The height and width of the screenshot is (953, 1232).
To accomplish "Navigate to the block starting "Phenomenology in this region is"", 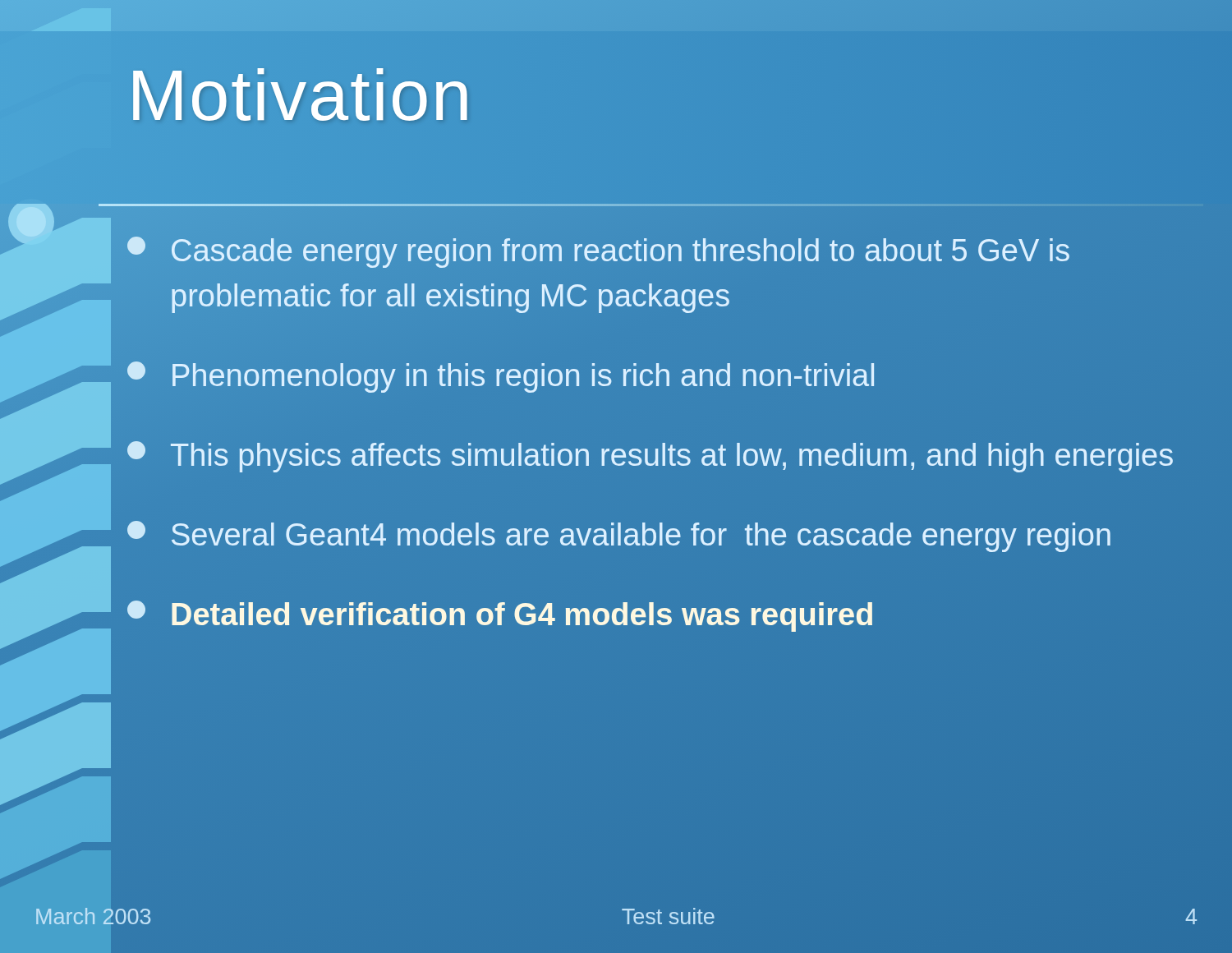I will (x=502, y=376).
